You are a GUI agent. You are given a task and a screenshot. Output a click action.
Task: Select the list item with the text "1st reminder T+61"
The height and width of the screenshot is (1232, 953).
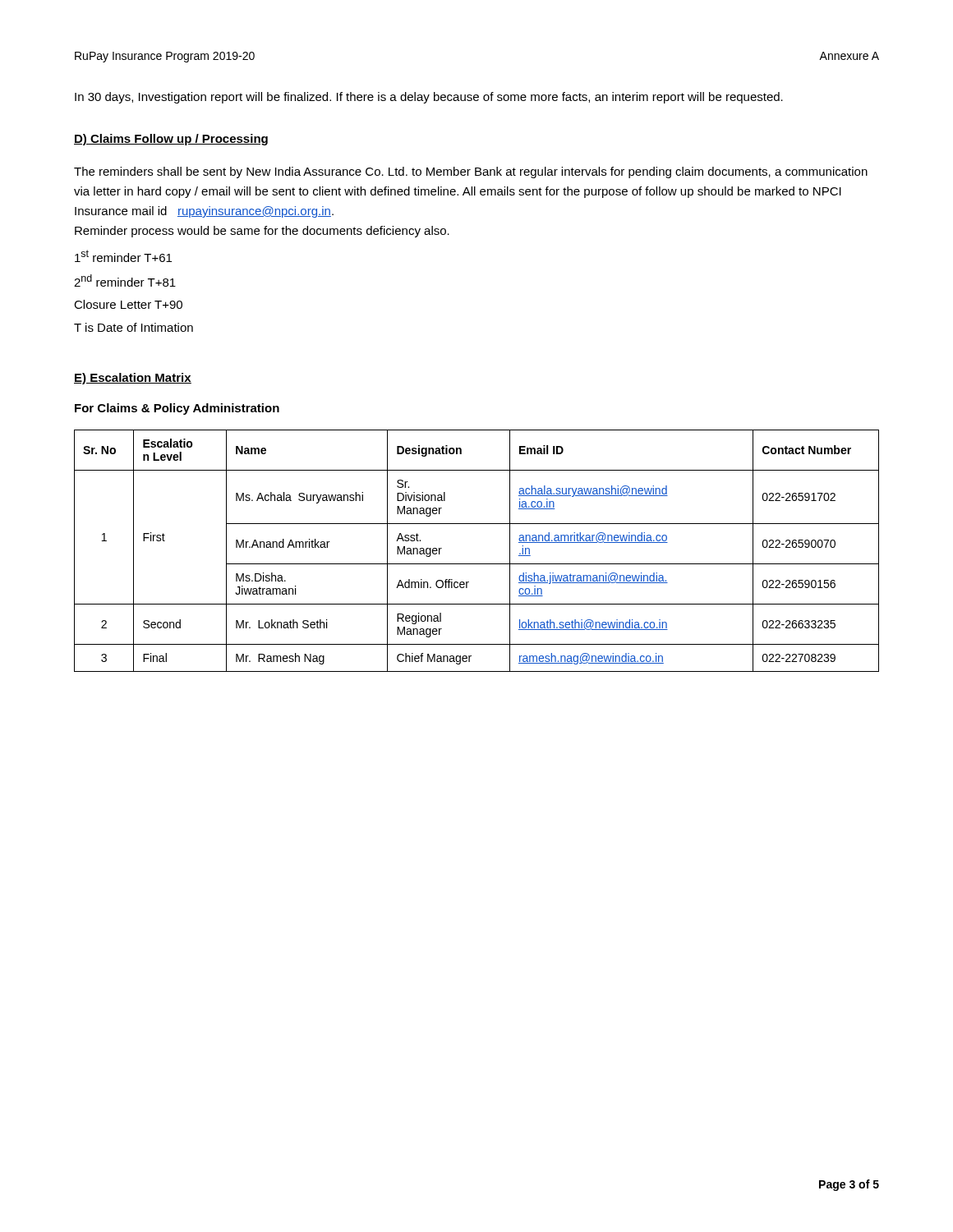coord(123,256)
